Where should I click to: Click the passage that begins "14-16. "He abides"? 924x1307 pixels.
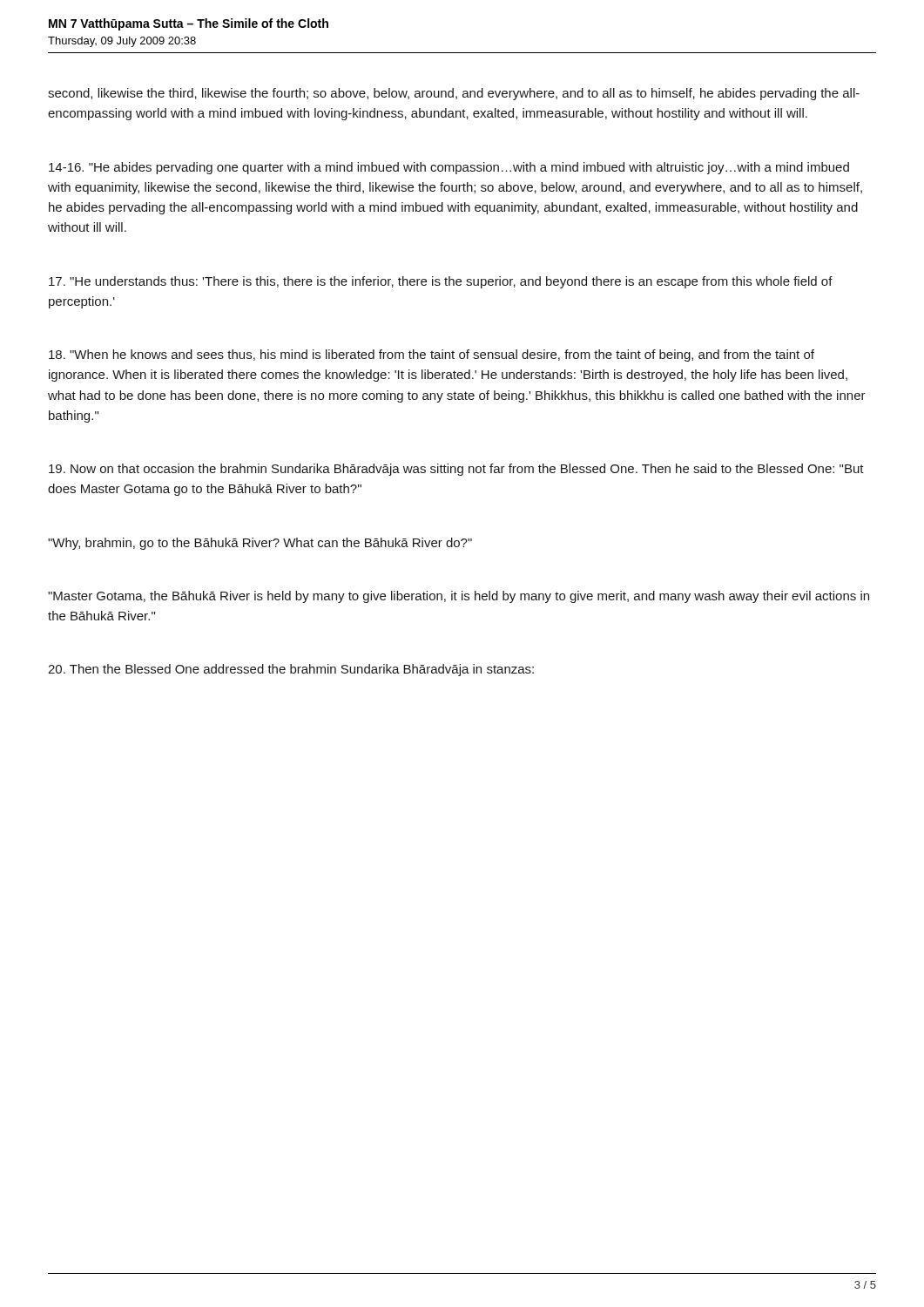click(x=455, y=197)
